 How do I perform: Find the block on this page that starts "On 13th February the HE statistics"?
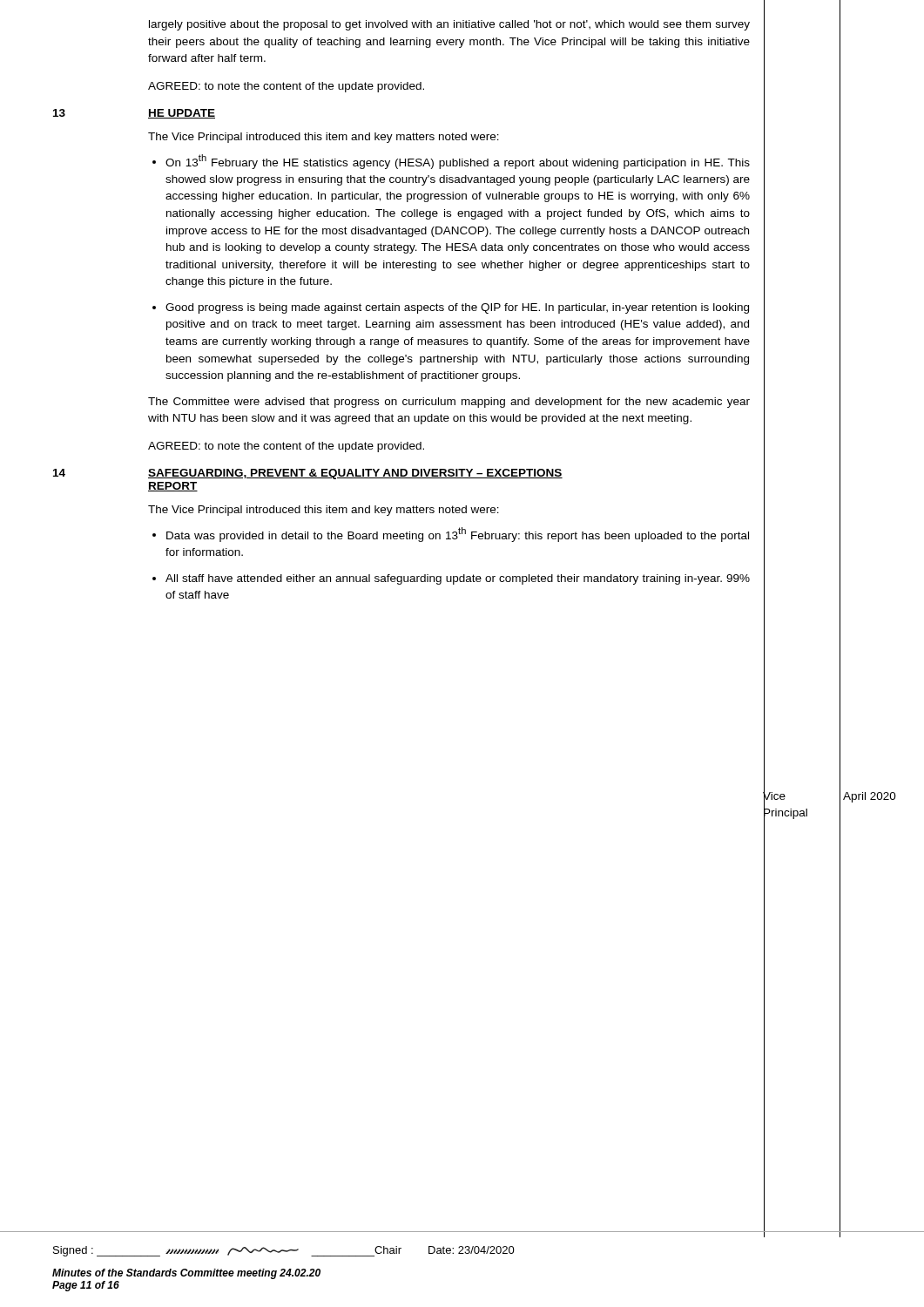click(458, 220)
